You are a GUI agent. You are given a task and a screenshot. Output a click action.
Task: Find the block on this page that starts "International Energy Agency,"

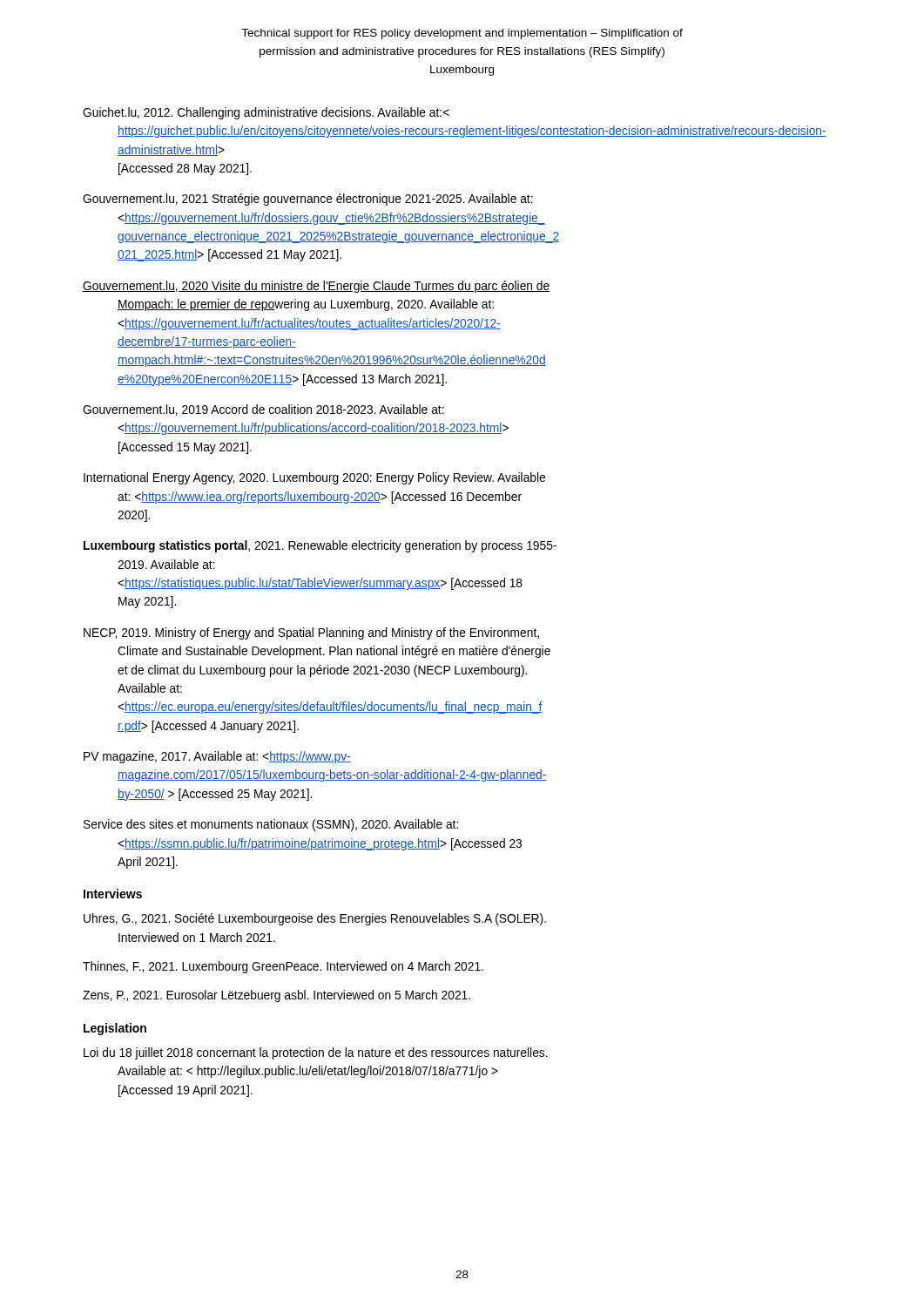click(314, 497)
